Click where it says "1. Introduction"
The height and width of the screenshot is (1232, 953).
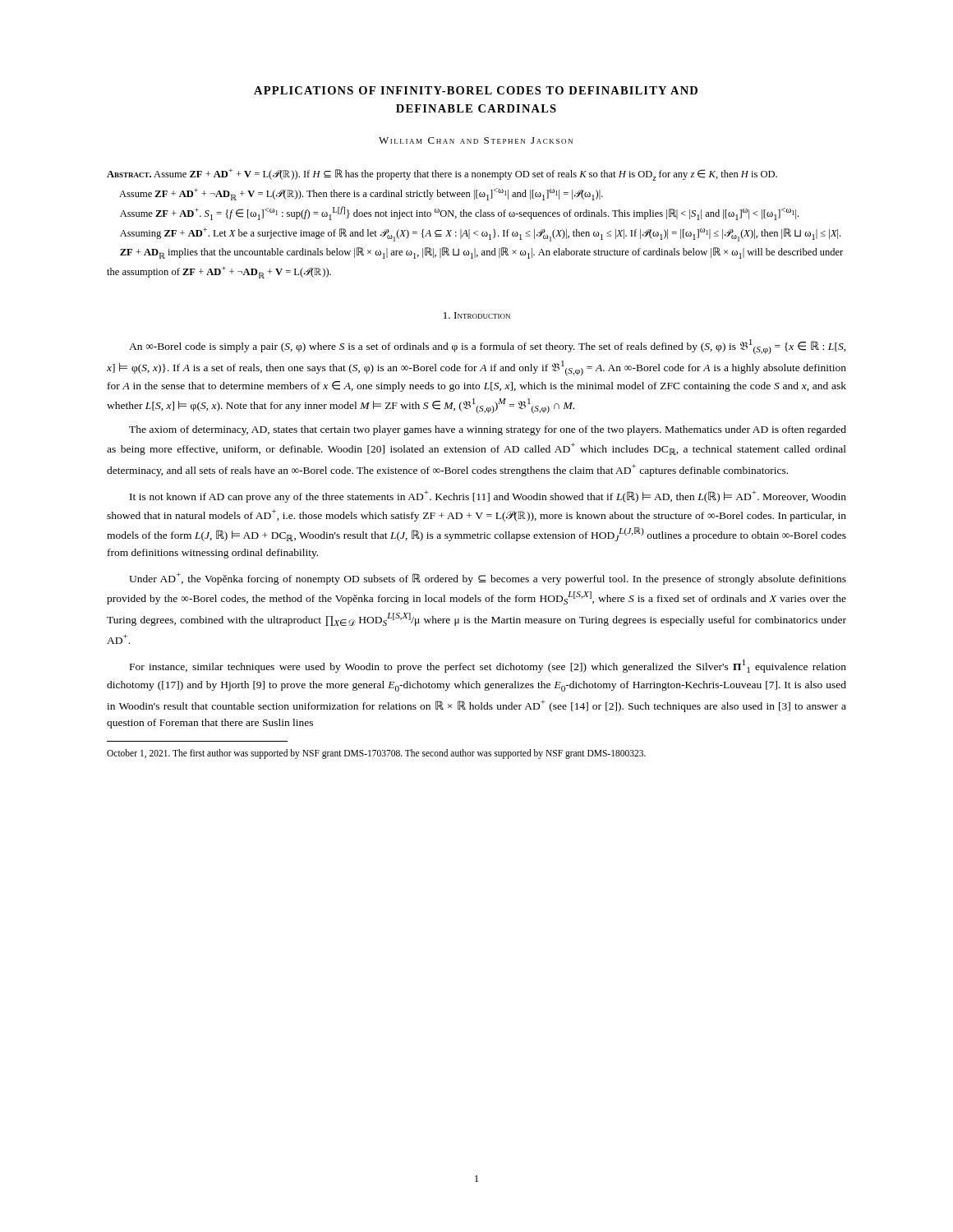[476, 315]
